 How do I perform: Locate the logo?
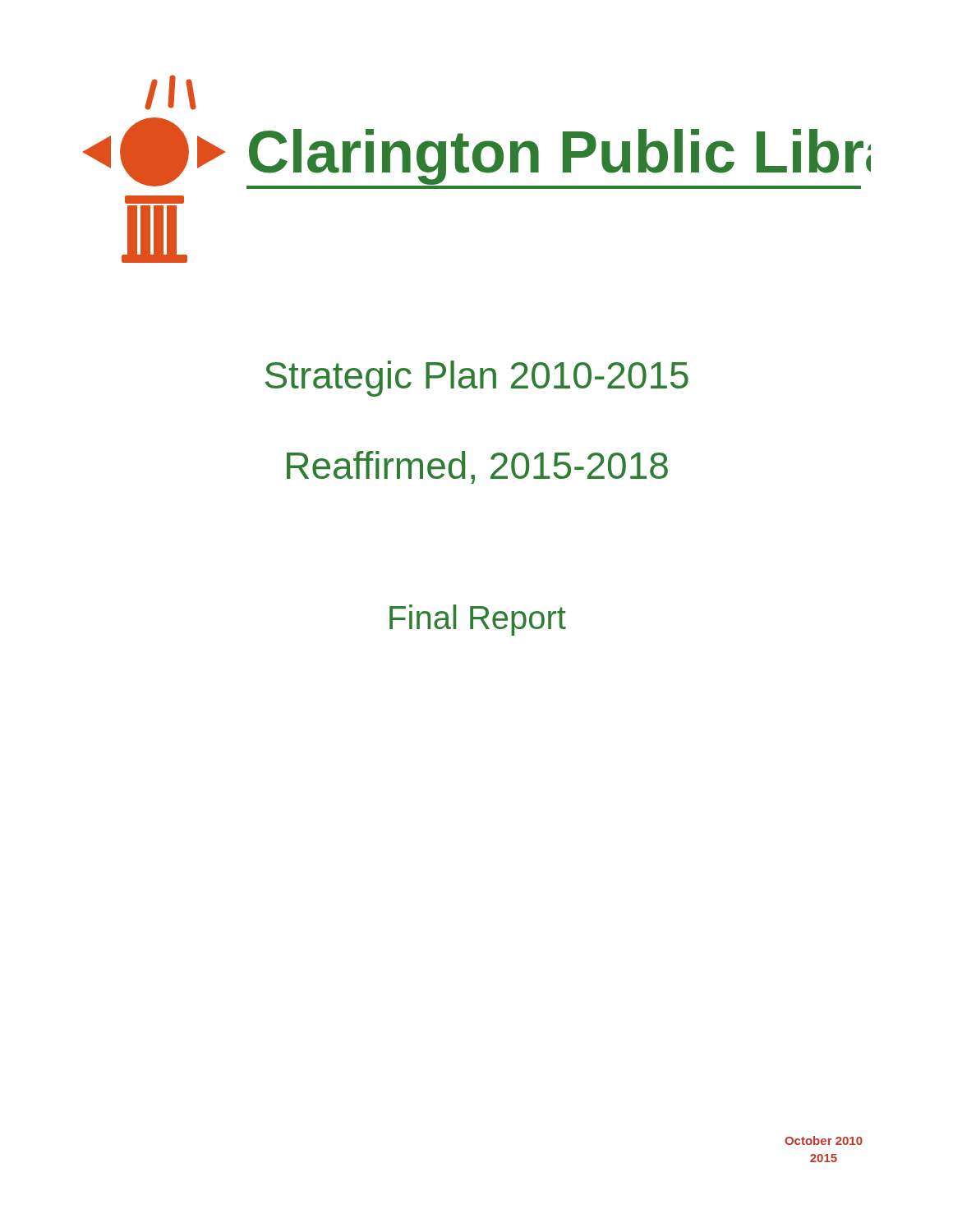coord(468,182)
